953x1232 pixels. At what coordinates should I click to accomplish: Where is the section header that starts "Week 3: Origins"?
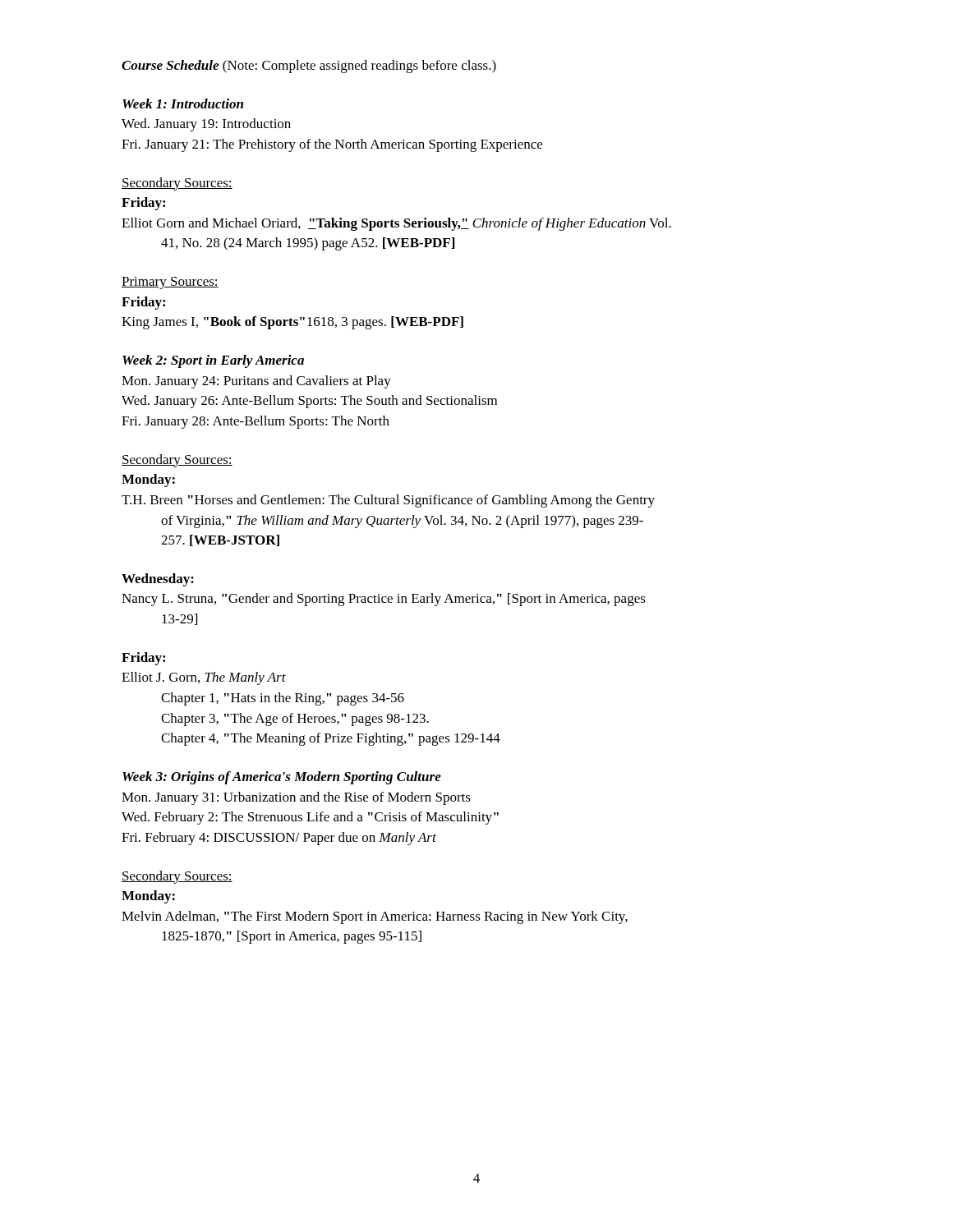tap(282, 778)
